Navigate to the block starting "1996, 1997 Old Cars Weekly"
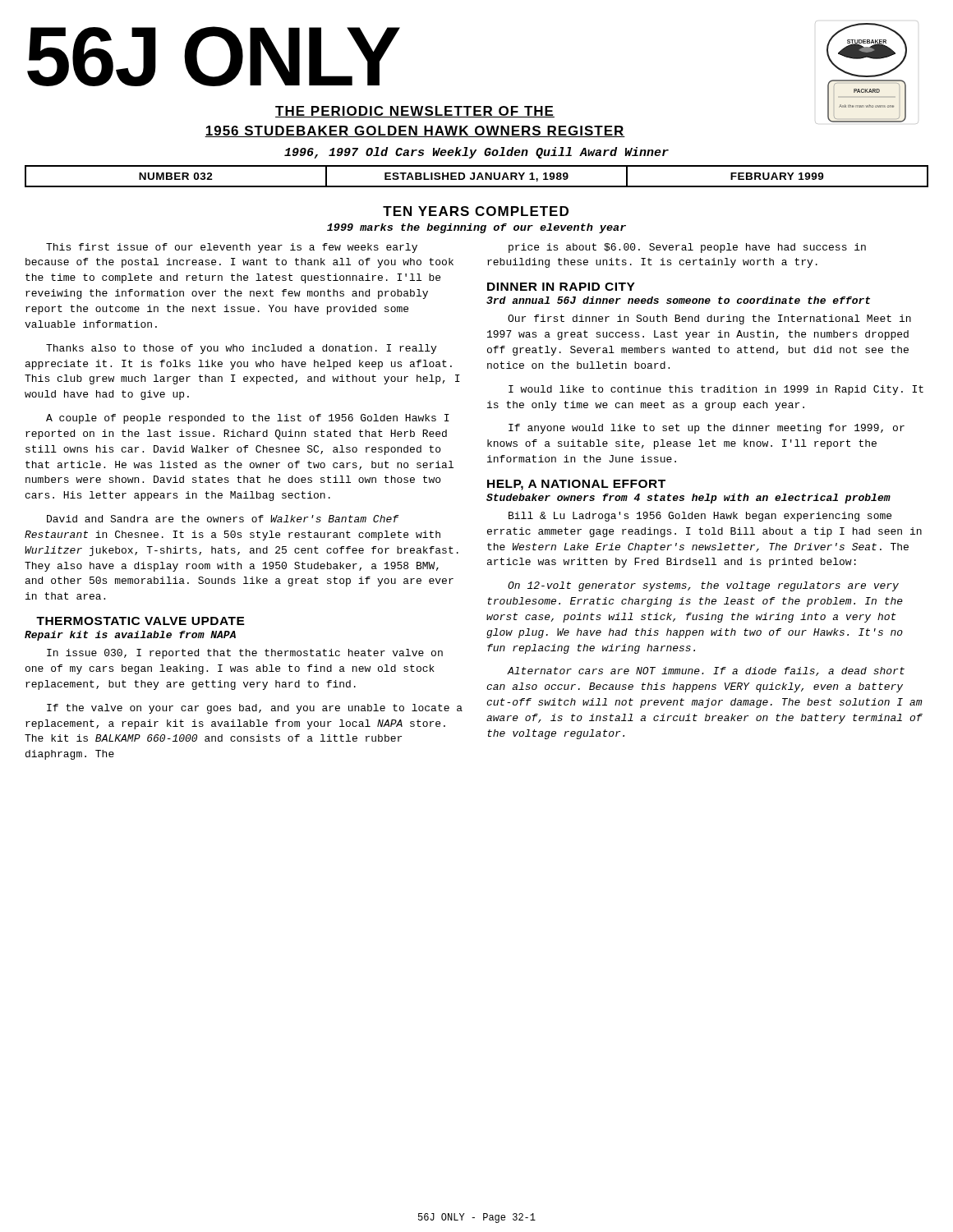The image size is (953, 1232). tap(476, 153)
